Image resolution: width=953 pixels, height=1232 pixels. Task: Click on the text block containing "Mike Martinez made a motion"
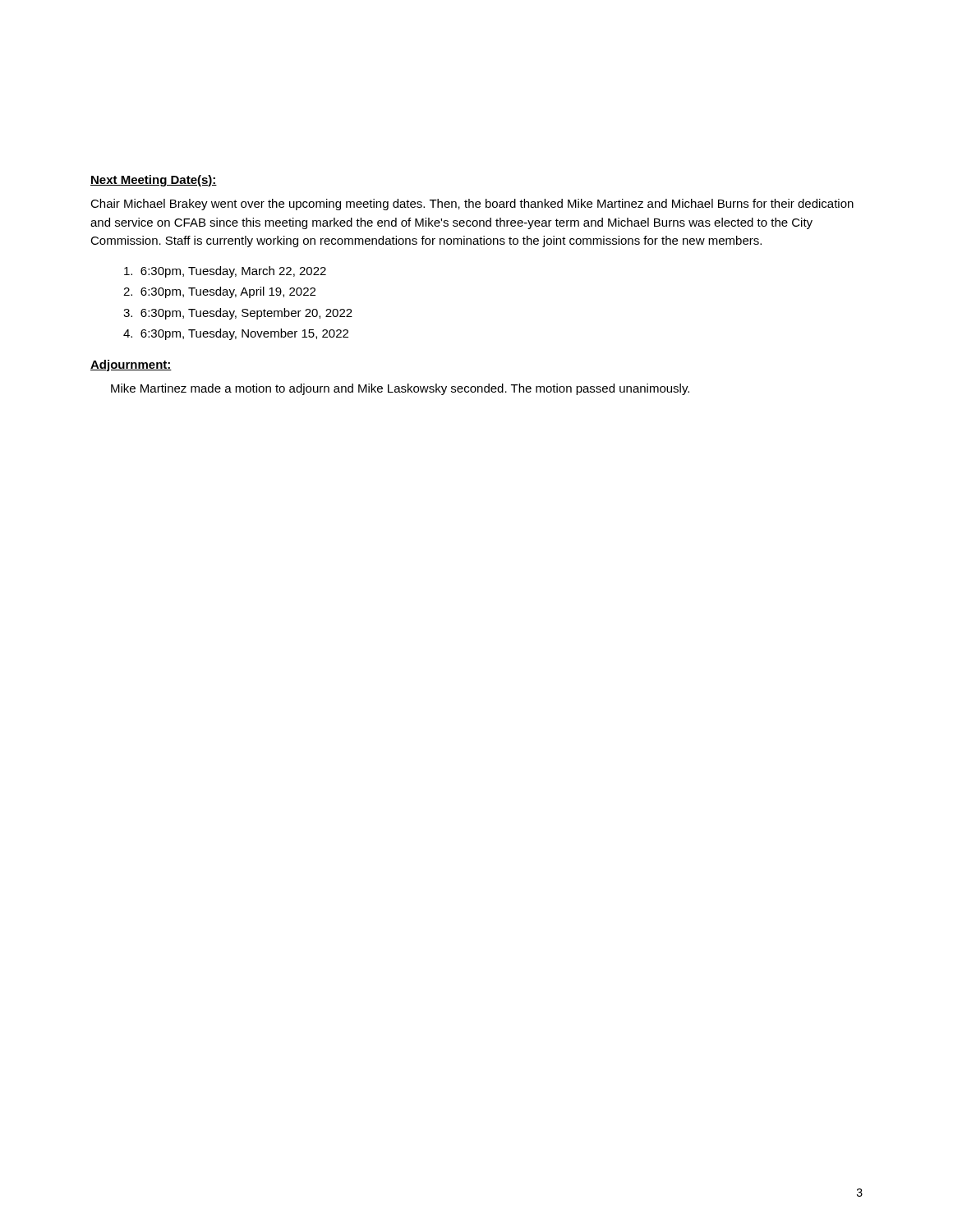400,388
